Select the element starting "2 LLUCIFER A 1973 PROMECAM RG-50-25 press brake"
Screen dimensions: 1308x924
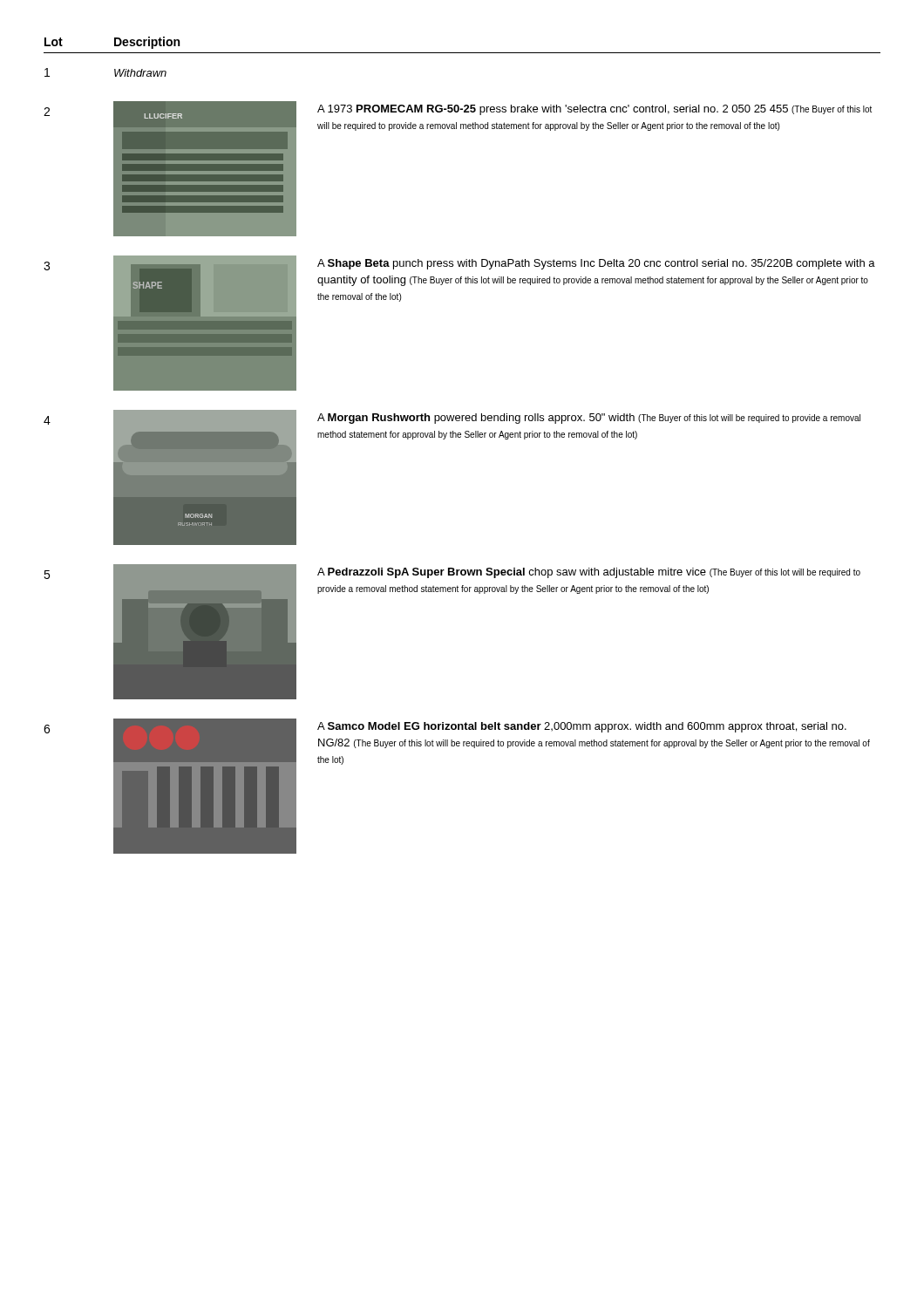pos(462,169)
